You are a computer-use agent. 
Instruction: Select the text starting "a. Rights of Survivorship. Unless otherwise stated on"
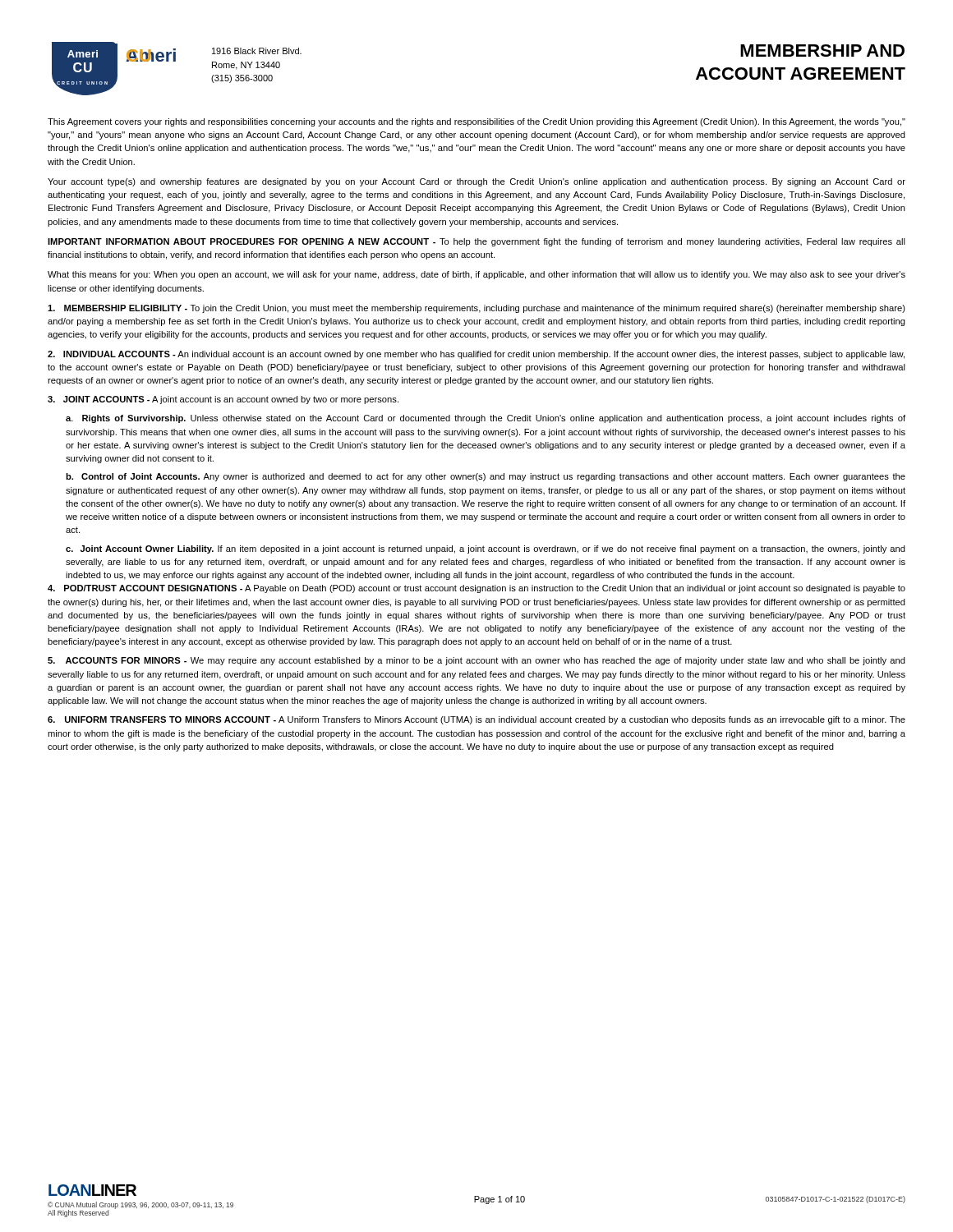[x=486, y=438]
